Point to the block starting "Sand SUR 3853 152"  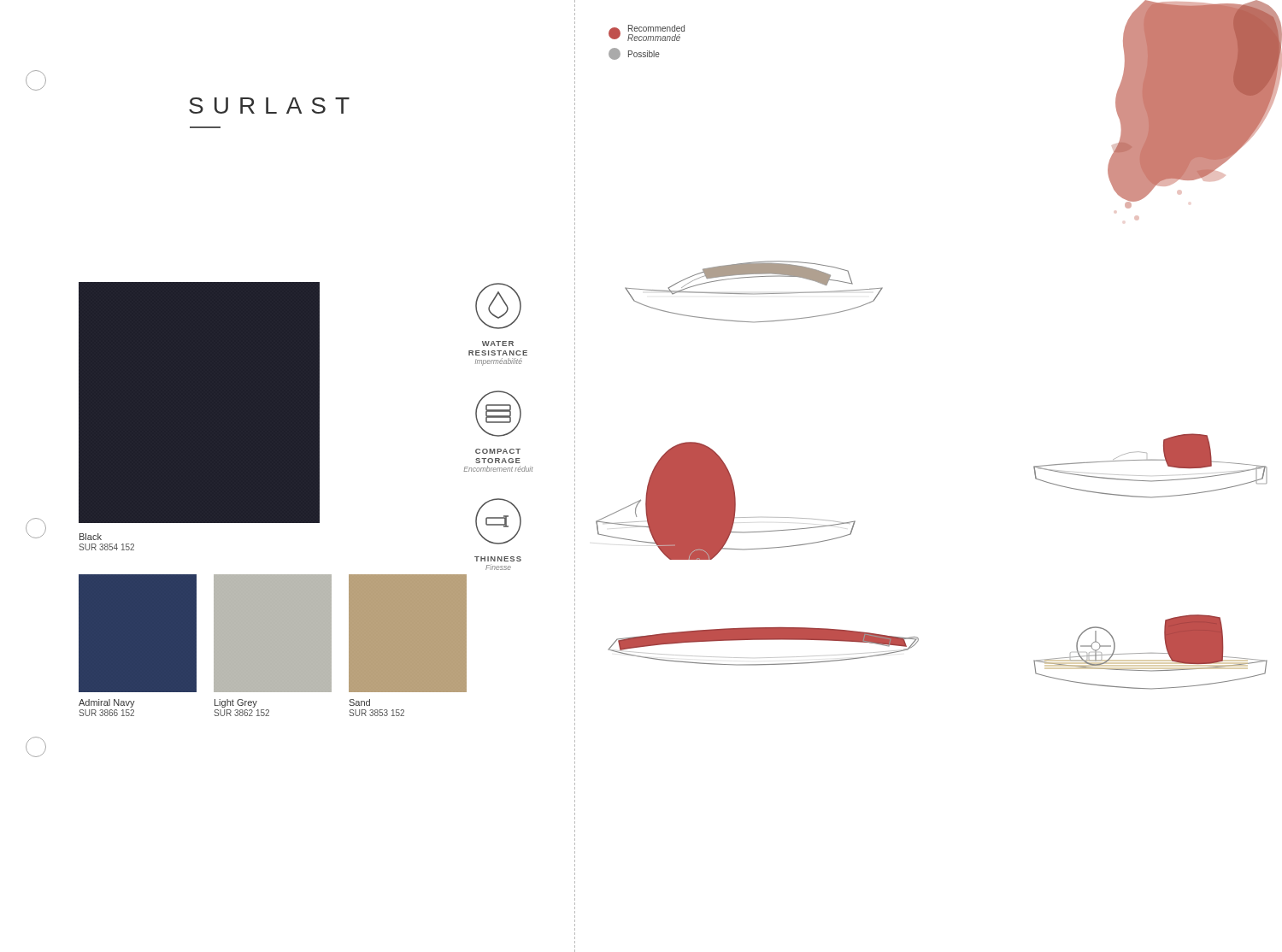pos(408,708)
